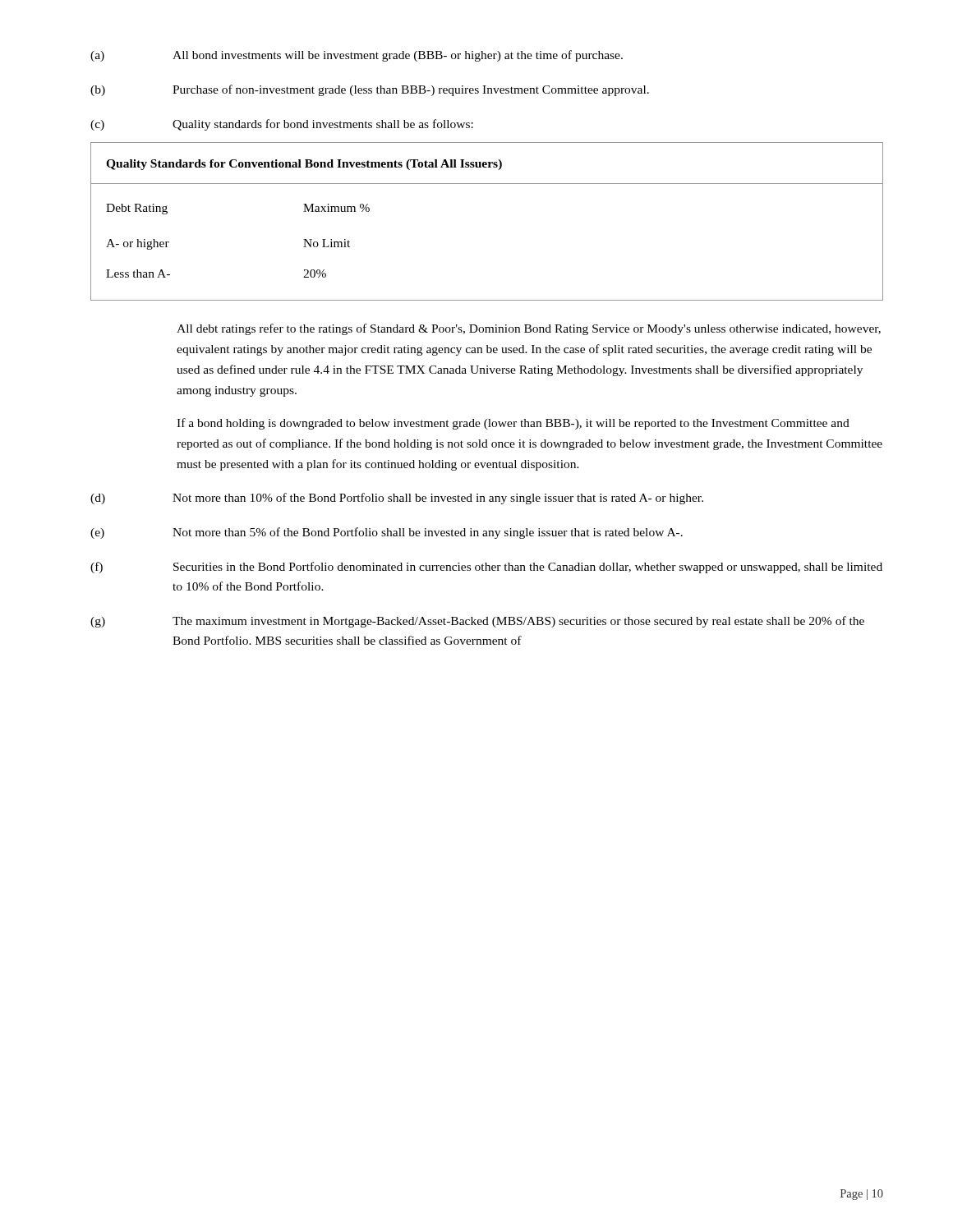This screenshot has height=1232, width=953.
Task: Navigate to the region starting "(b) Purchase of"
Action: (487, 90)
